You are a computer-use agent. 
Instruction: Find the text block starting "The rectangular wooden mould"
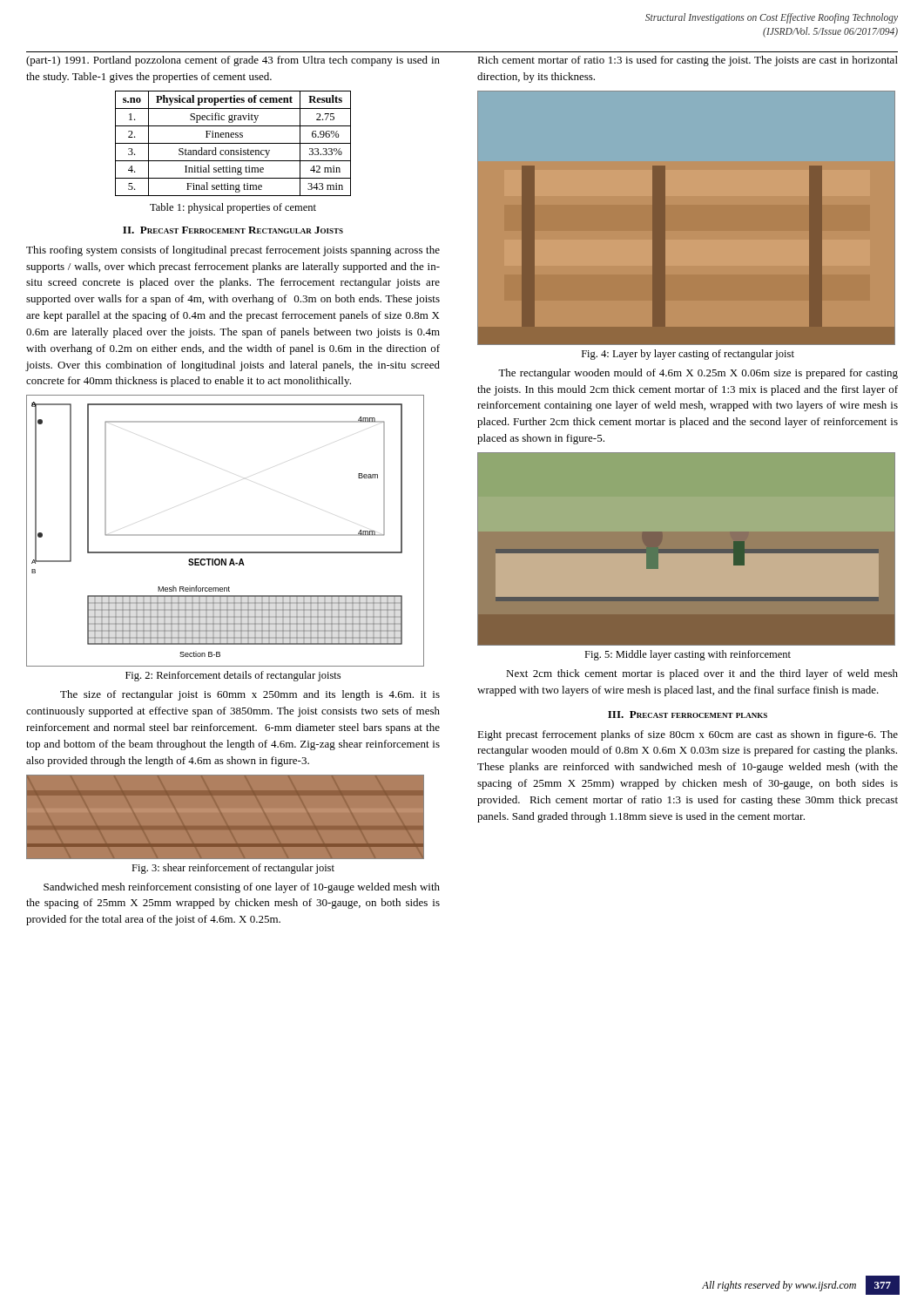point(688,405)
